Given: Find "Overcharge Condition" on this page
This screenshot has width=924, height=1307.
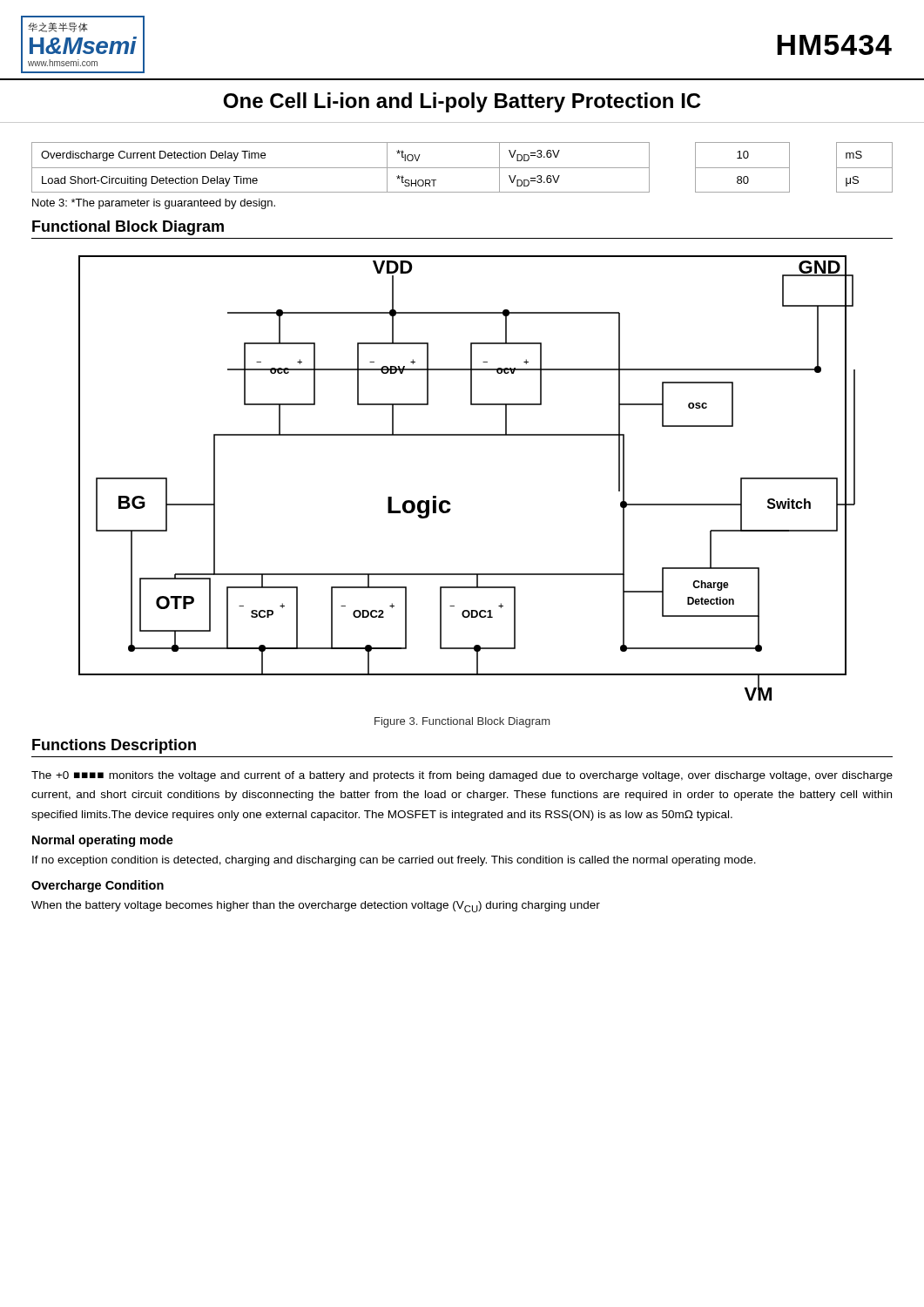Looking at the screenshot, I should [x=98, y=885].
